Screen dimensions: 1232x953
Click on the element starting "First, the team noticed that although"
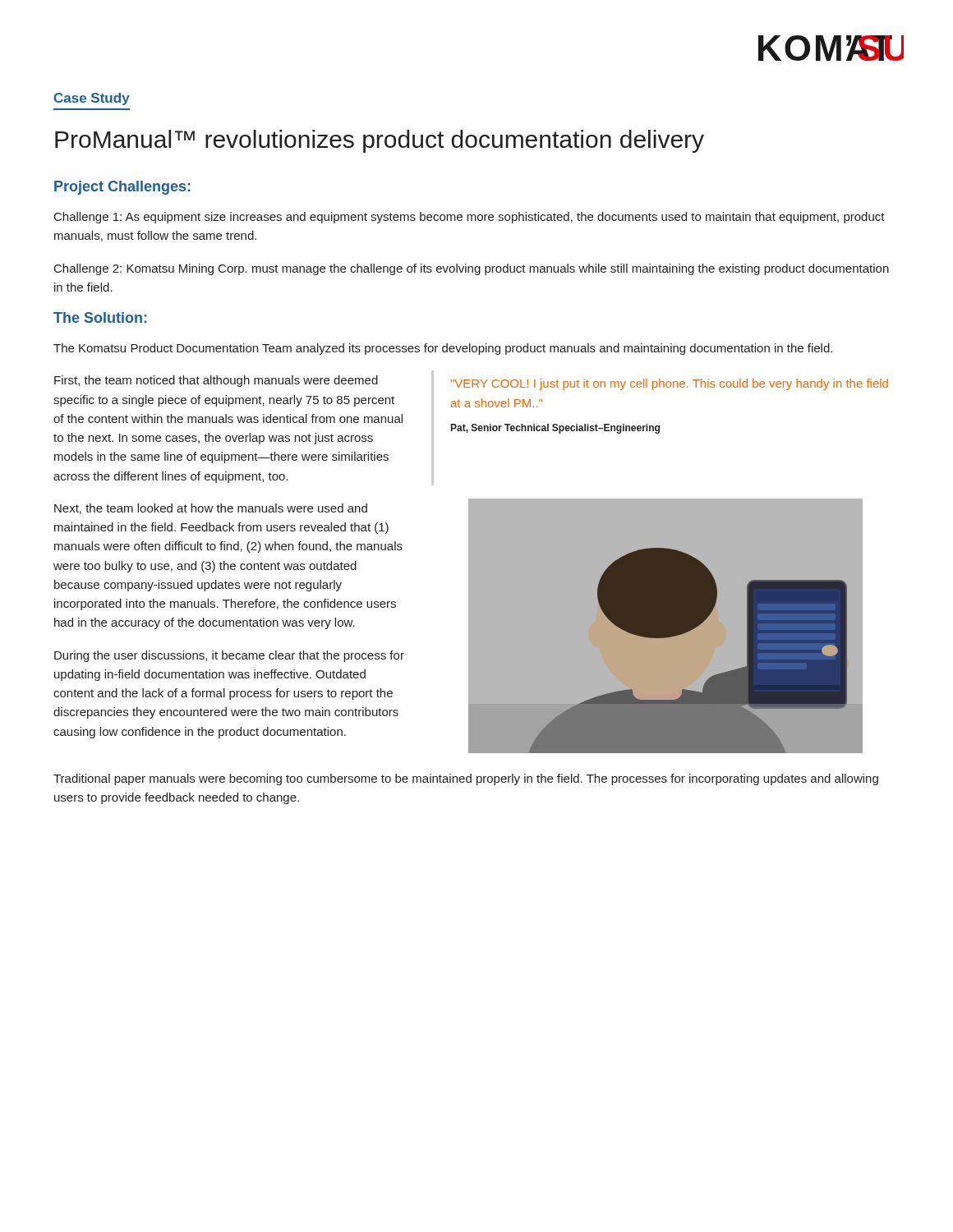(228, 428)
